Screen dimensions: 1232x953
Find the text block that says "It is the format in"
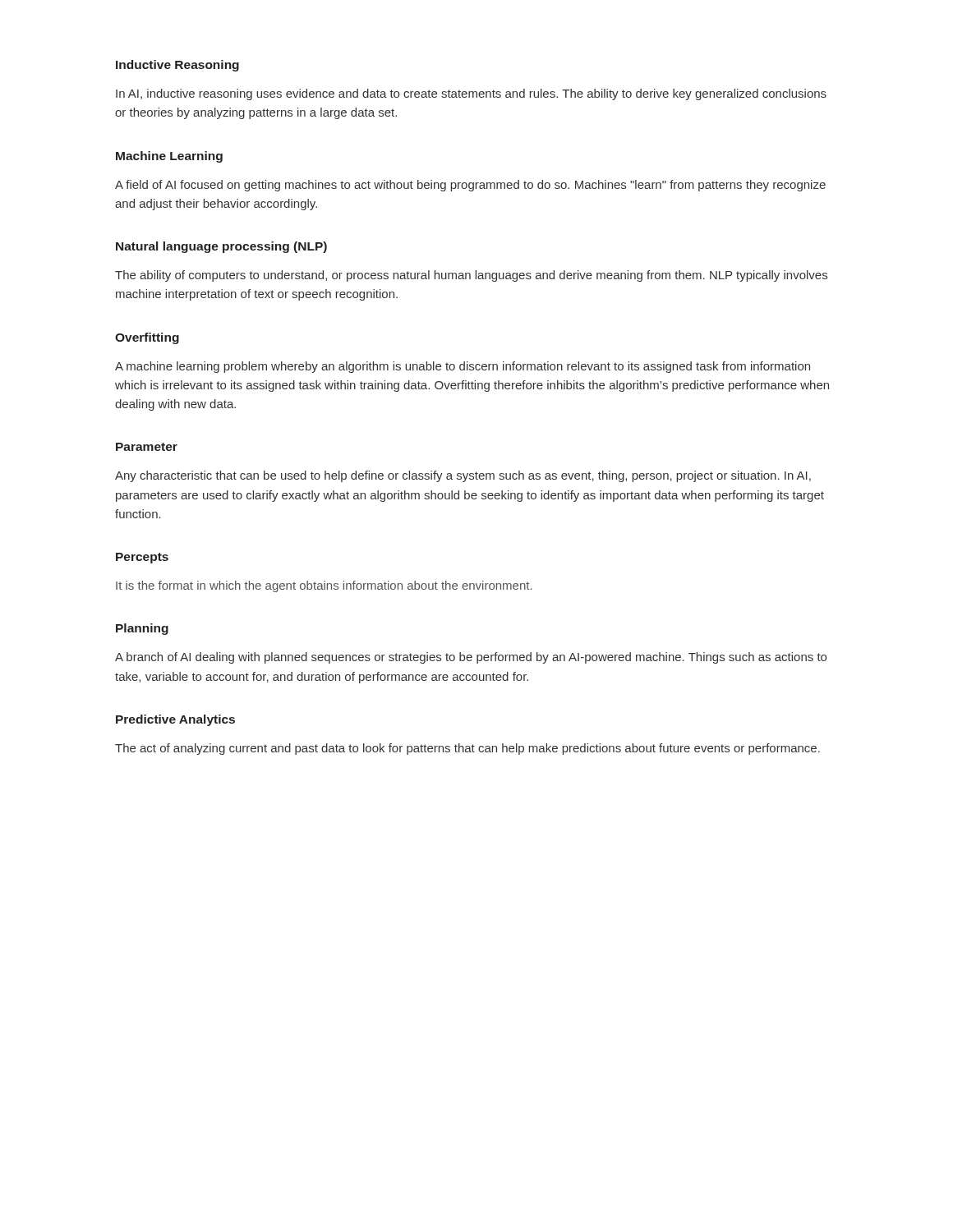(324, 585)
